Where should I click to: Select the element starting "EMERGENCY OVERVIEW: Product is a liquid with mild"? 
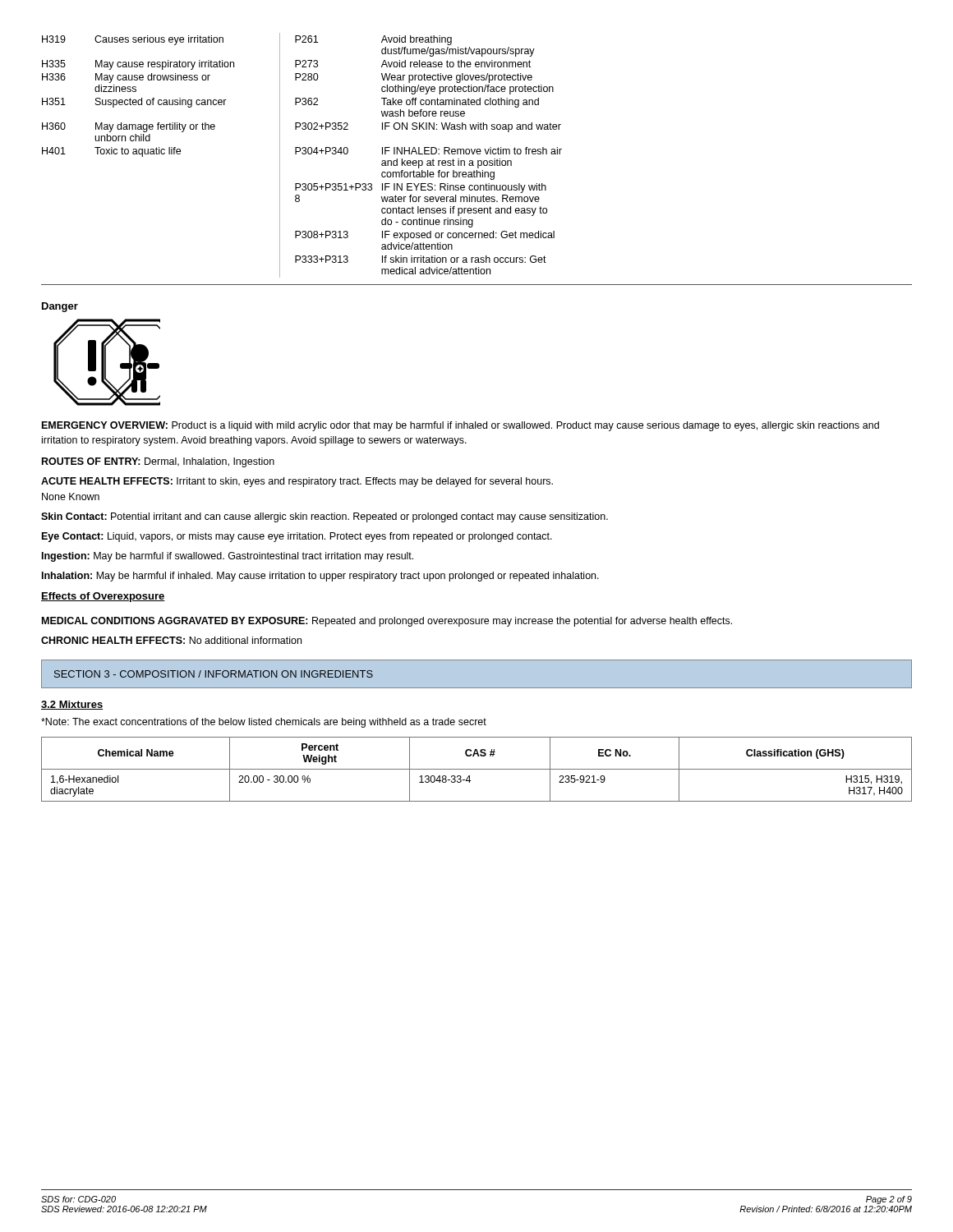460,433
